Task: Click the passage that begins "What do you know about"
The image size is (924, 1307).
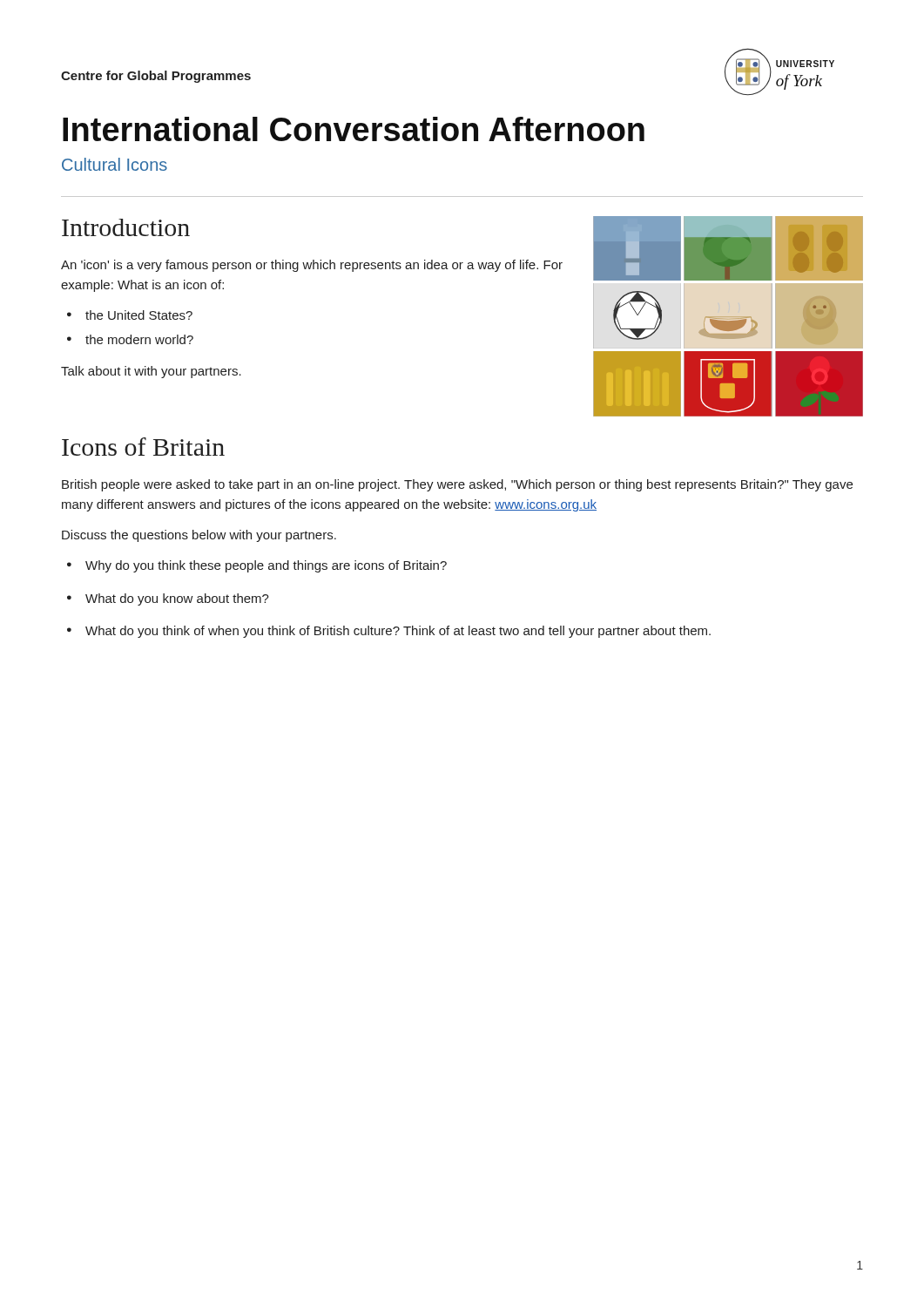Action: 177,598
